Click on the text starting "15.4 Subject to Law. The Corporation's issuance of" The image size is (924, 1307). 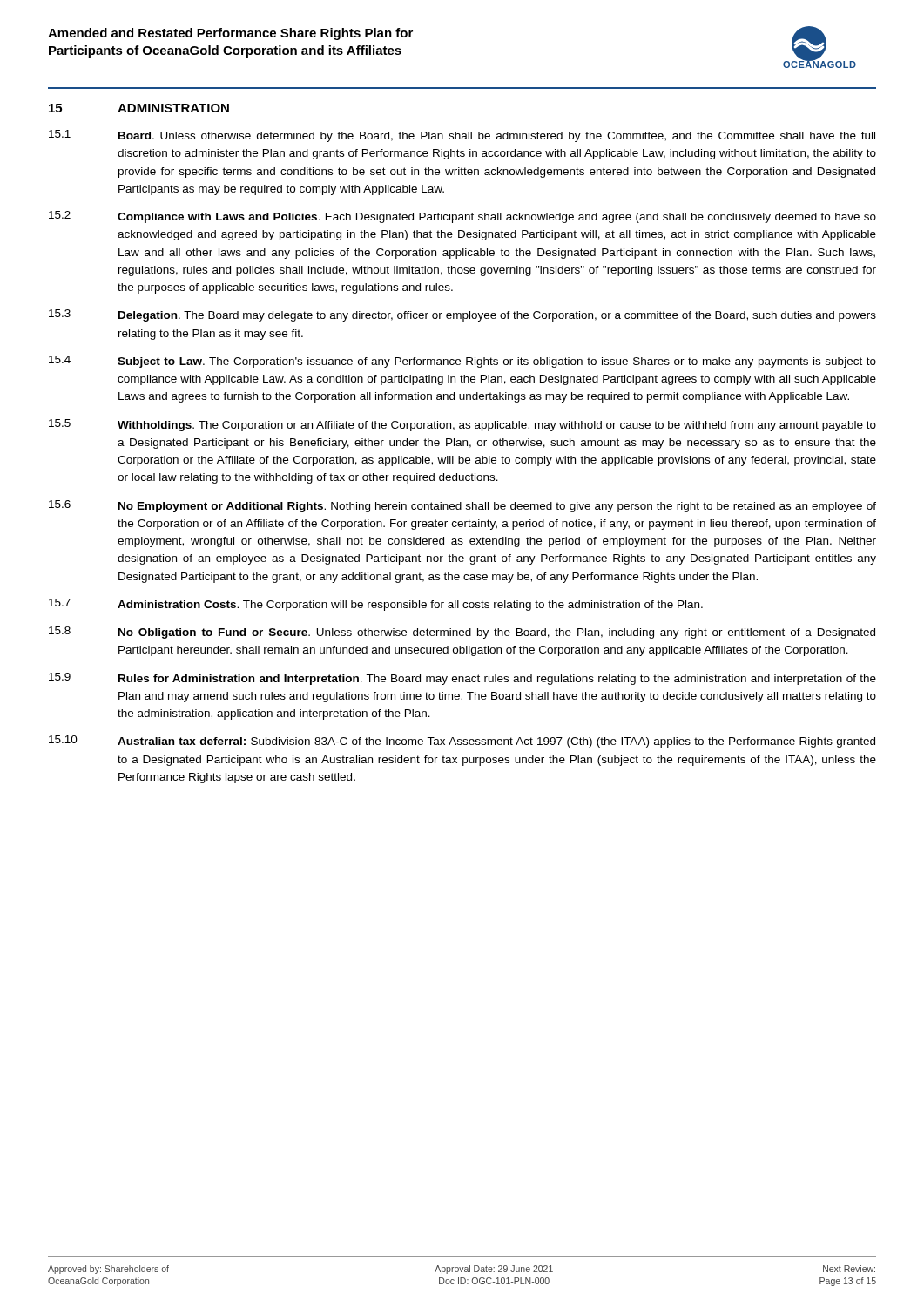462,379
